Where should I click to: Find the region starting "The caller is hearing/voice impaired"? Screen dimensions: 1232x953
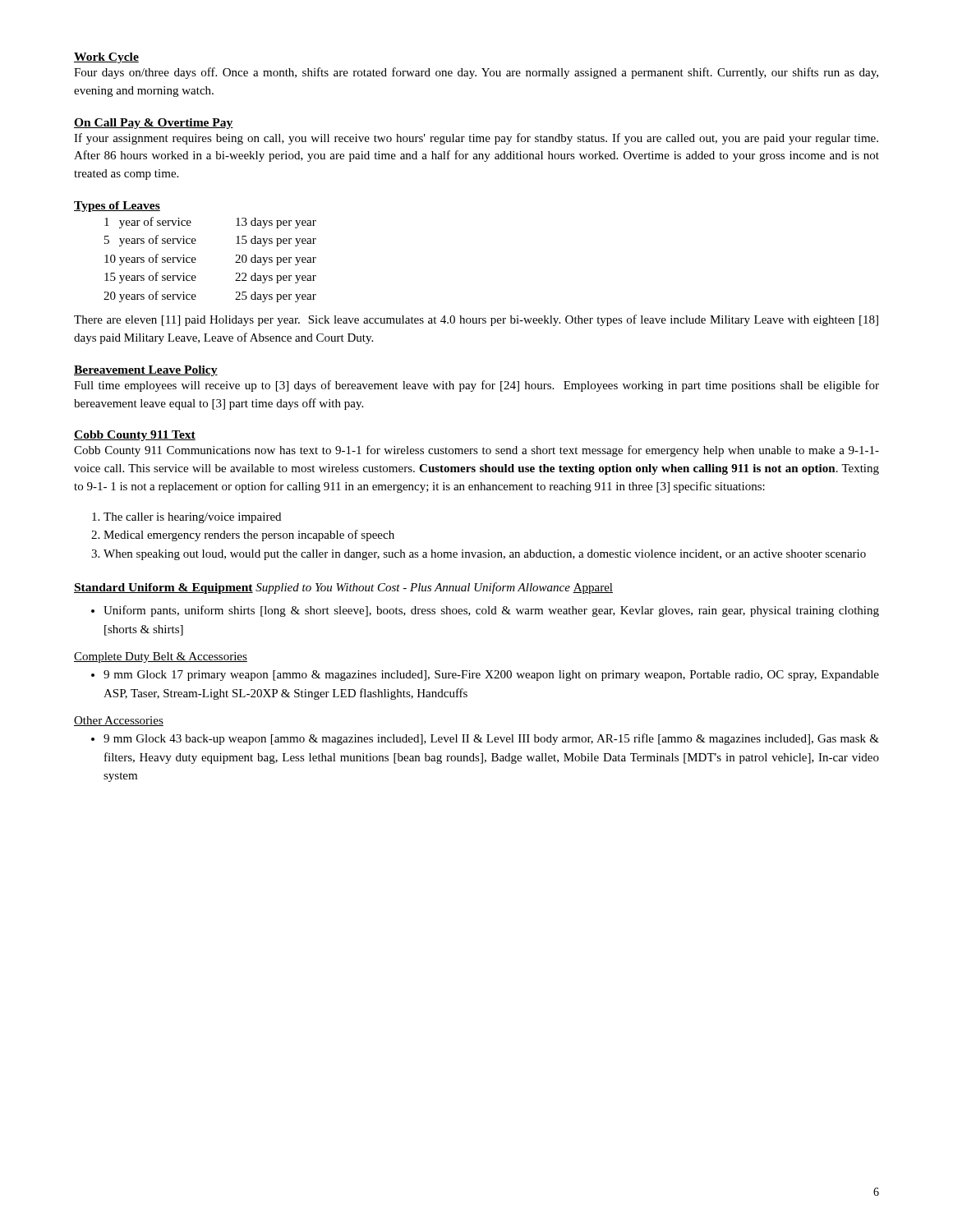(x=192, y=516)
